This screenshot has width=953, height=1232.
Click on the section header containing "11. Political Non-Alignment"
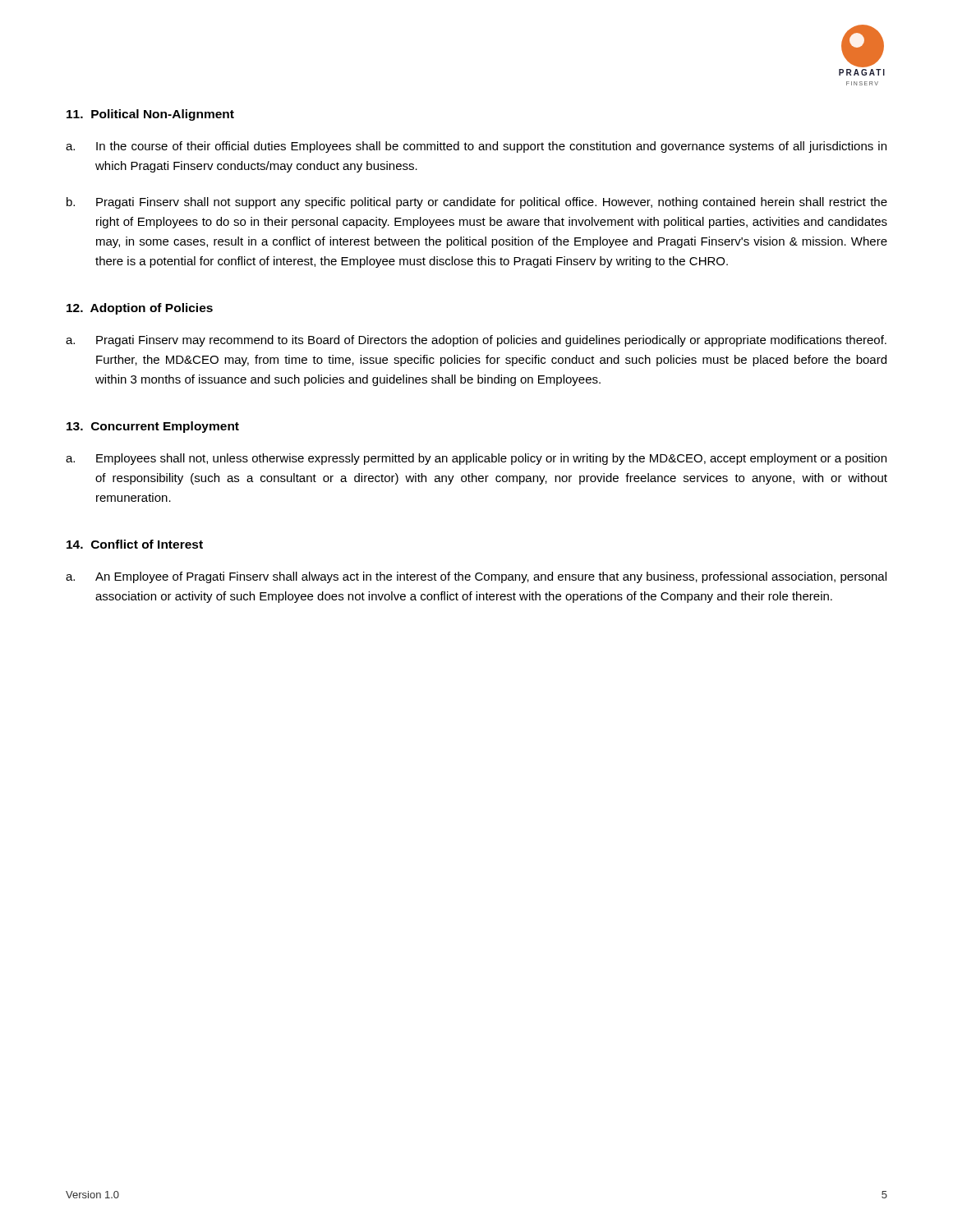(x=150, y=114)
